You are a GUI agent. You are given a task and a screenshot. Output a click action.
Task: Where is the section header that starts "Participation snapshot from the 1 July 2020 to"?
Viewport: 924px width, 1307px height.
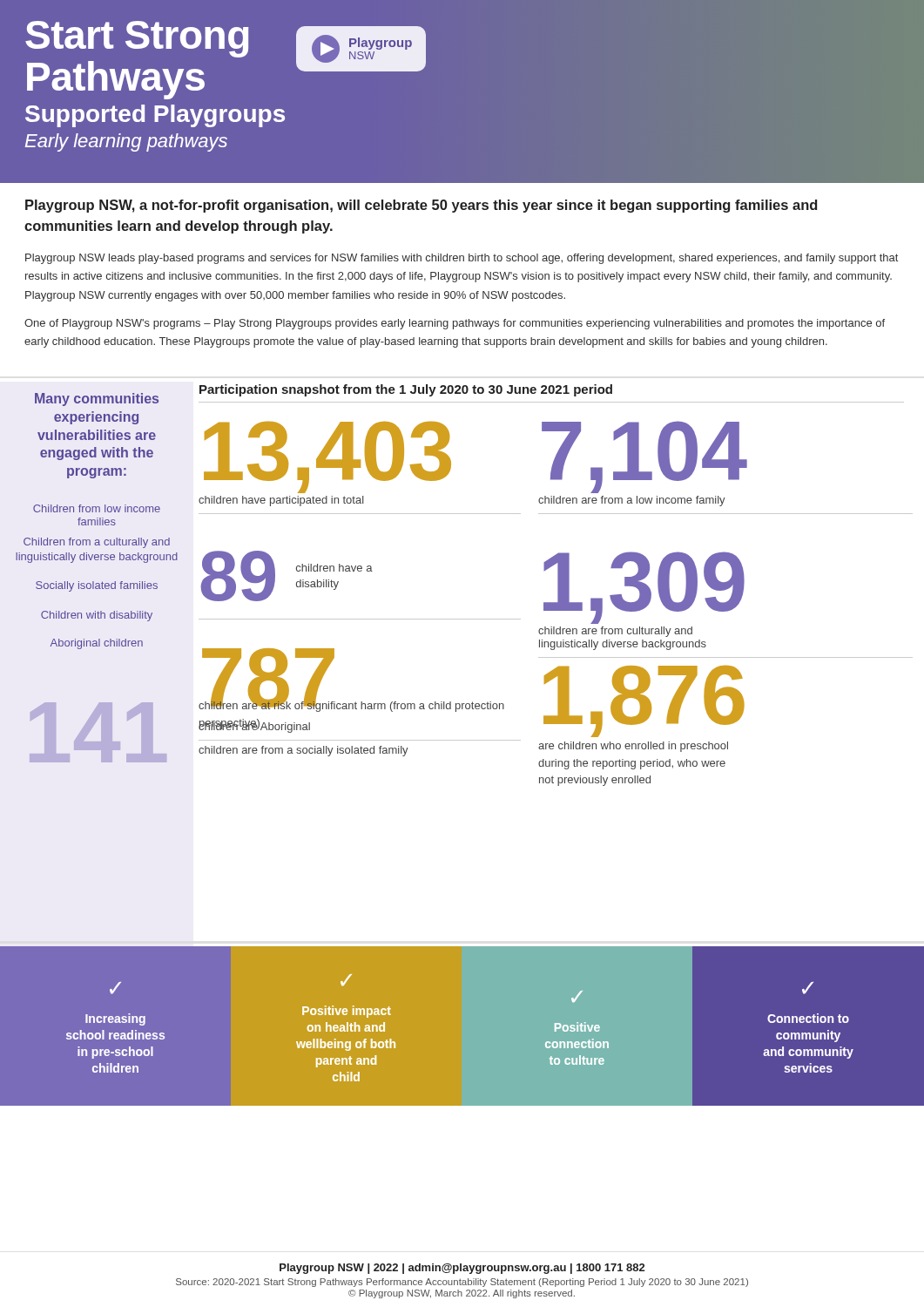(x=551, y=392)
